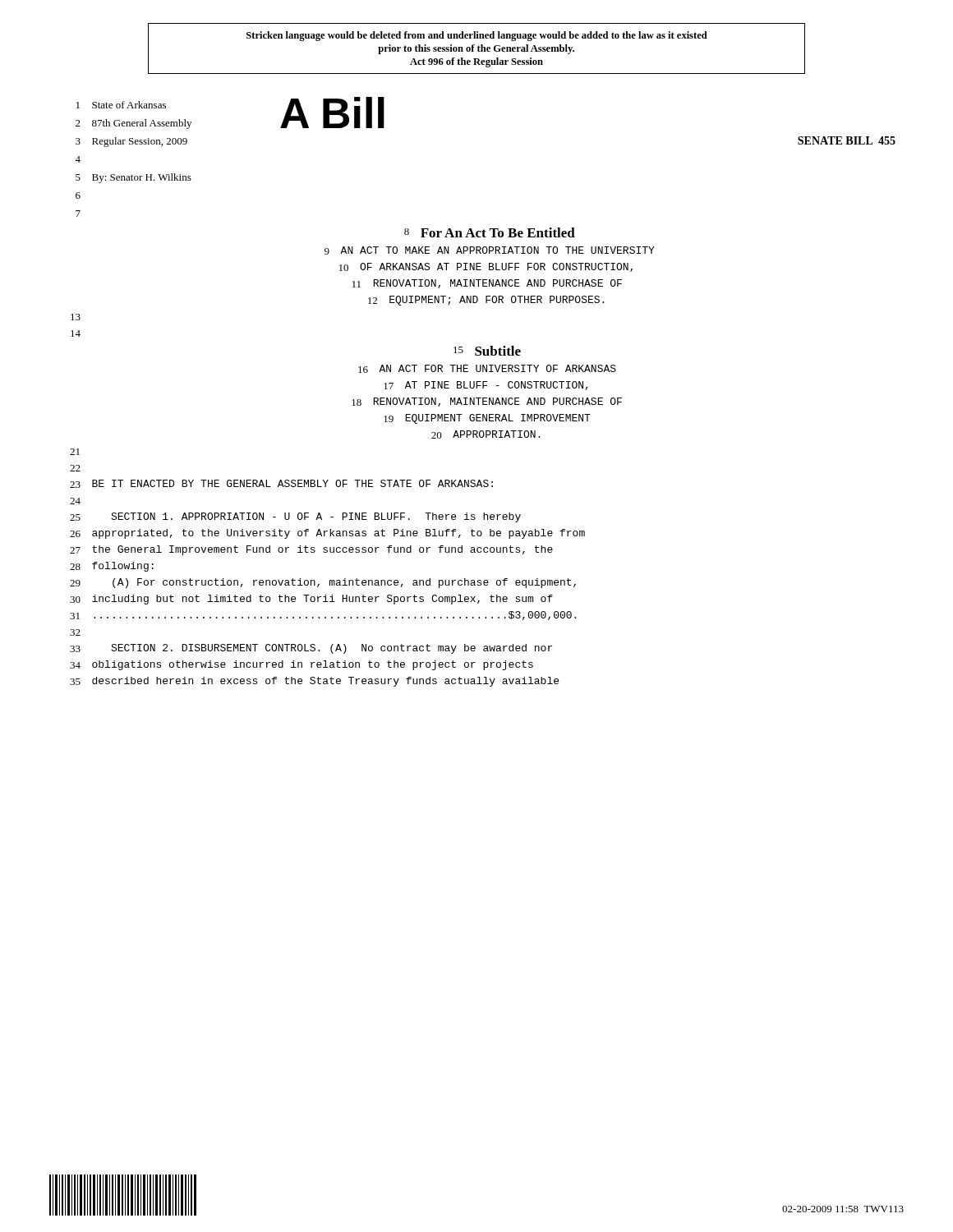This screenshot has width=953, height=1232.
Task: Point to the block starting "1 State of Arkansas"
Action: pos(108,105)
